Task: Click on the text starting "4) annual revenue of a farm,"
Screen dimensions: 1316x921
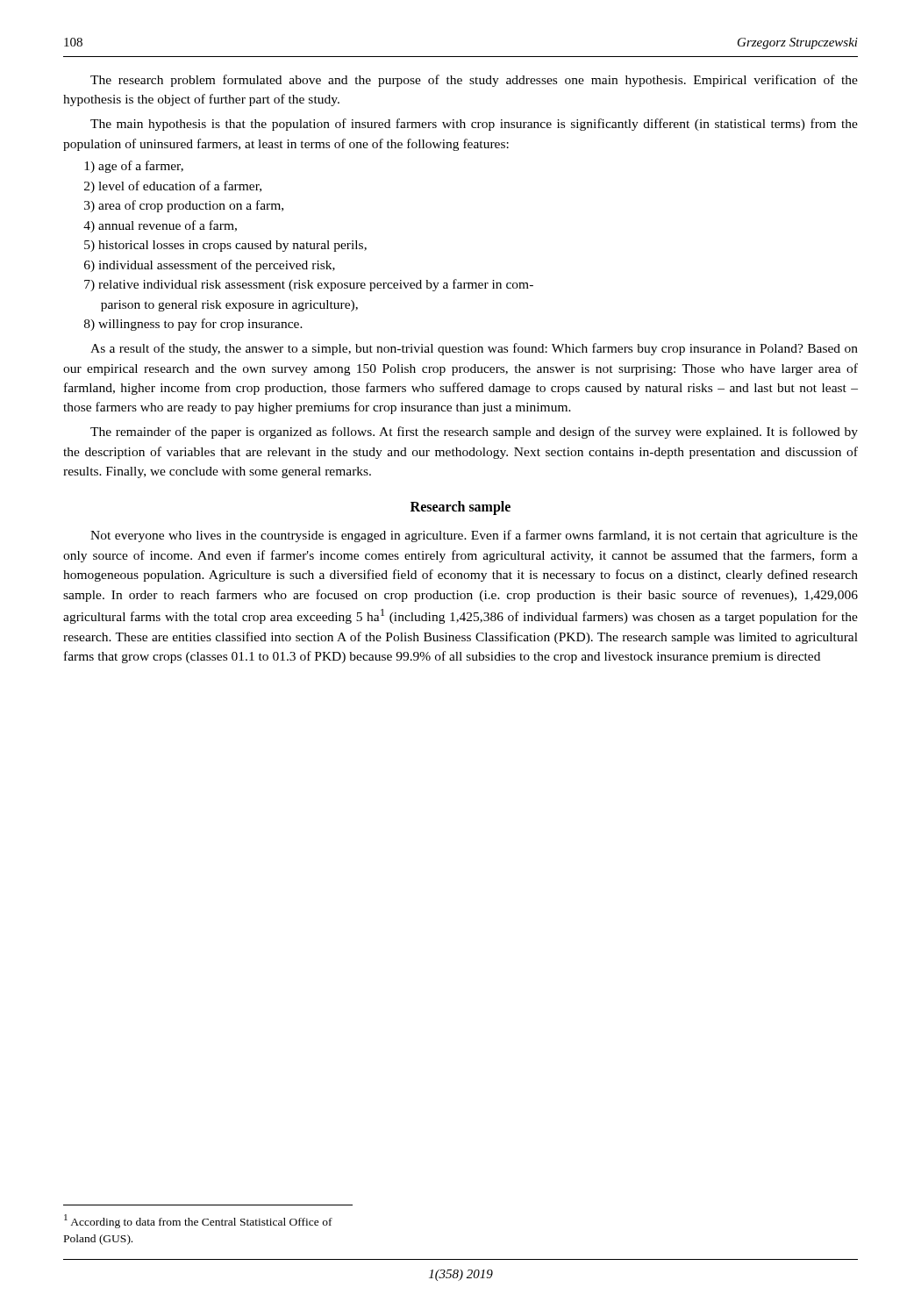Action: (x=160, y=226)
